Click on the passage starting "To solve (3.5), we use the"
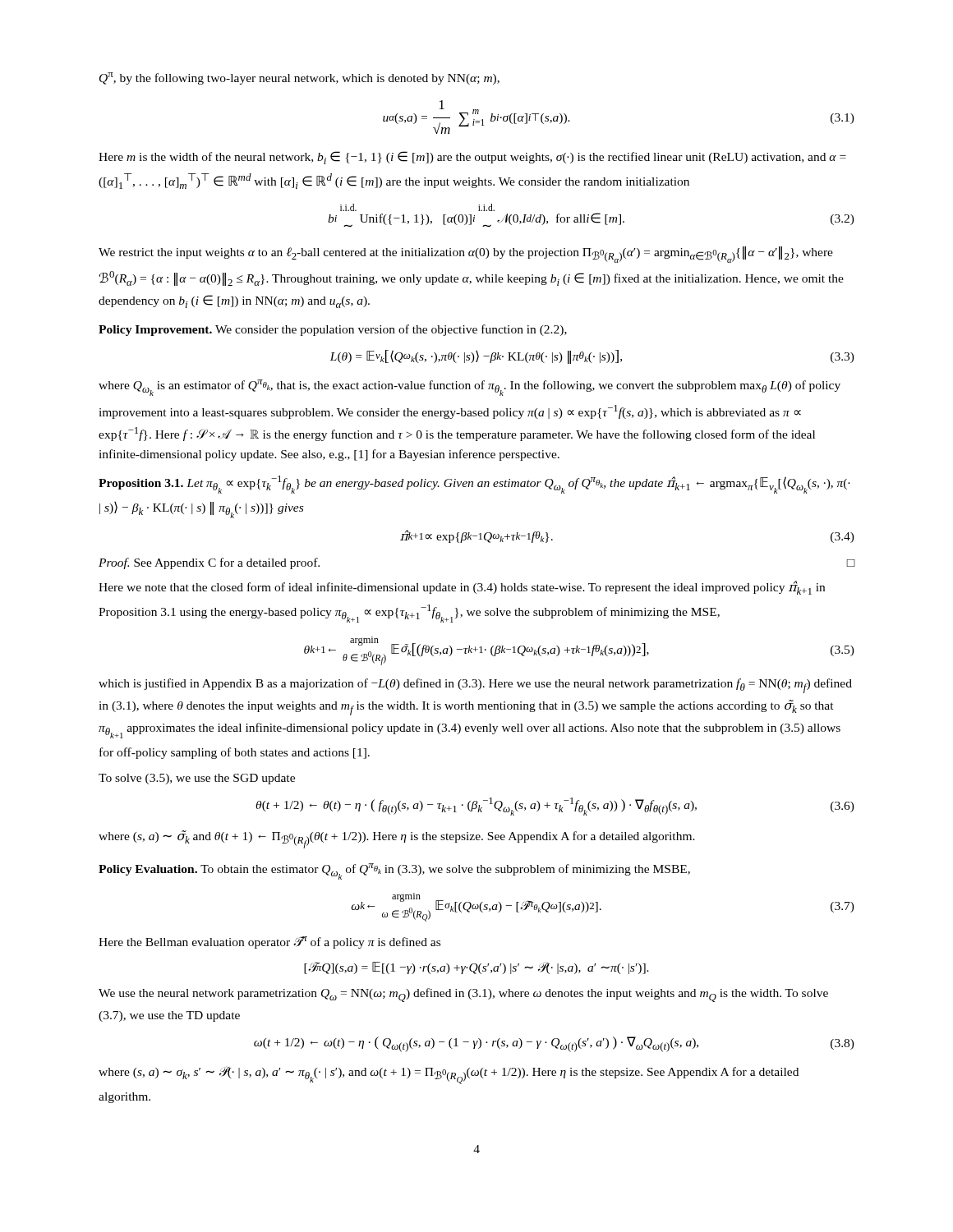The height and width of the screenshot is (1232, 953). pos(197,777)
